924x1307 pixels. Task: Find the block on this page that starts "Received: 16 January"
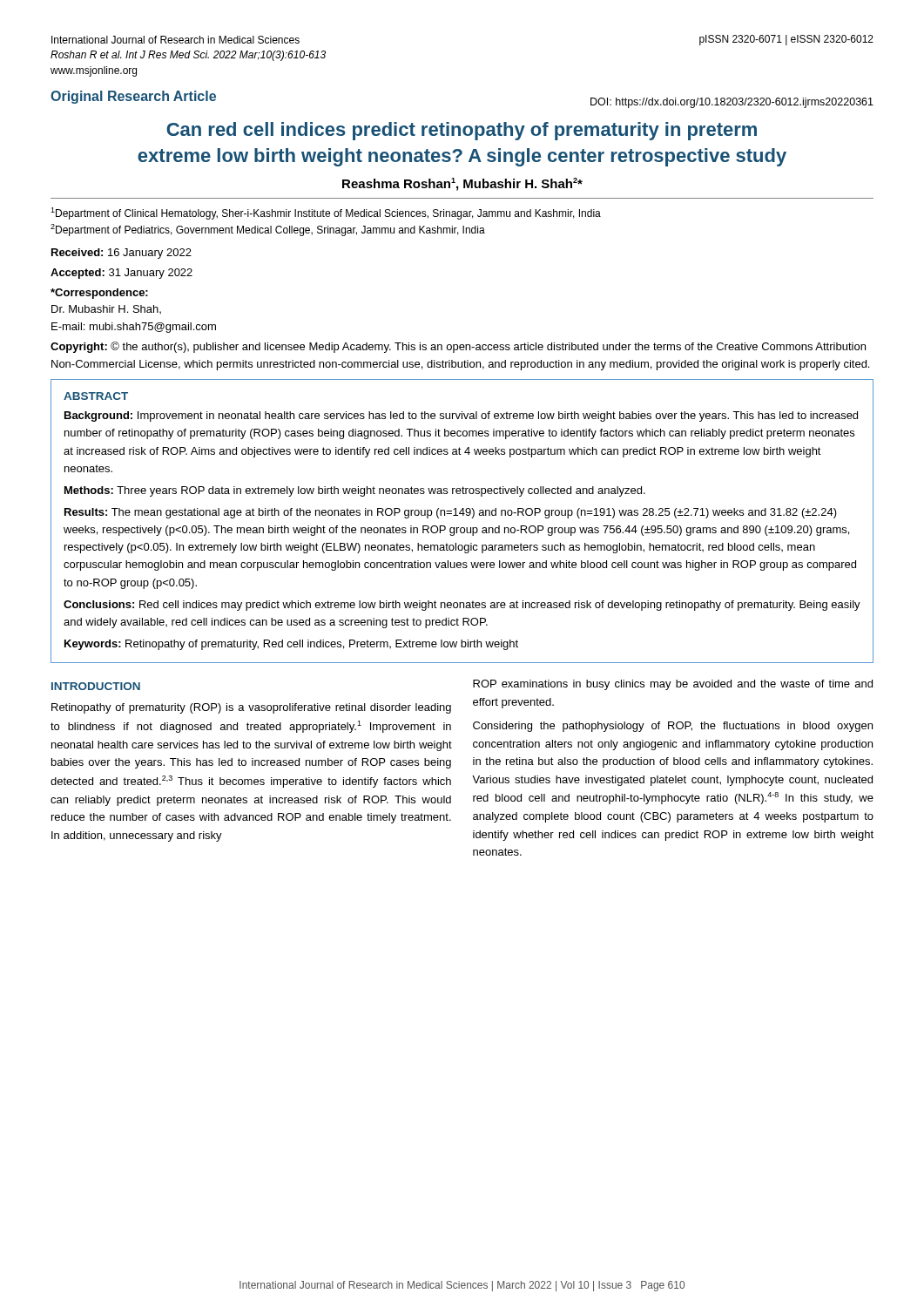121,254
